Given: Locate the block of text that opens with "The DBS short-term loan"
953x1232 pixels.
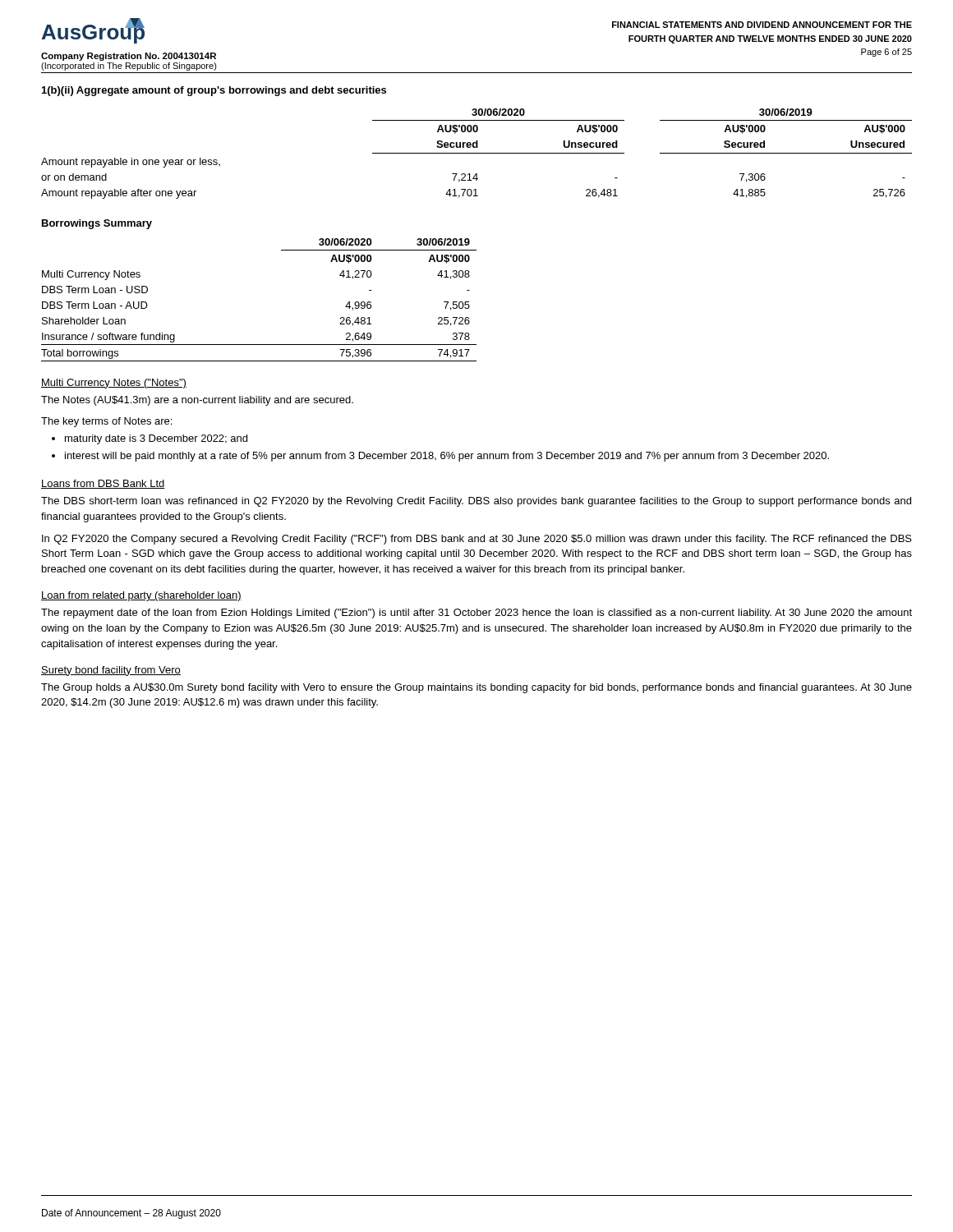Looking at the screenshot, I should 476,508.
